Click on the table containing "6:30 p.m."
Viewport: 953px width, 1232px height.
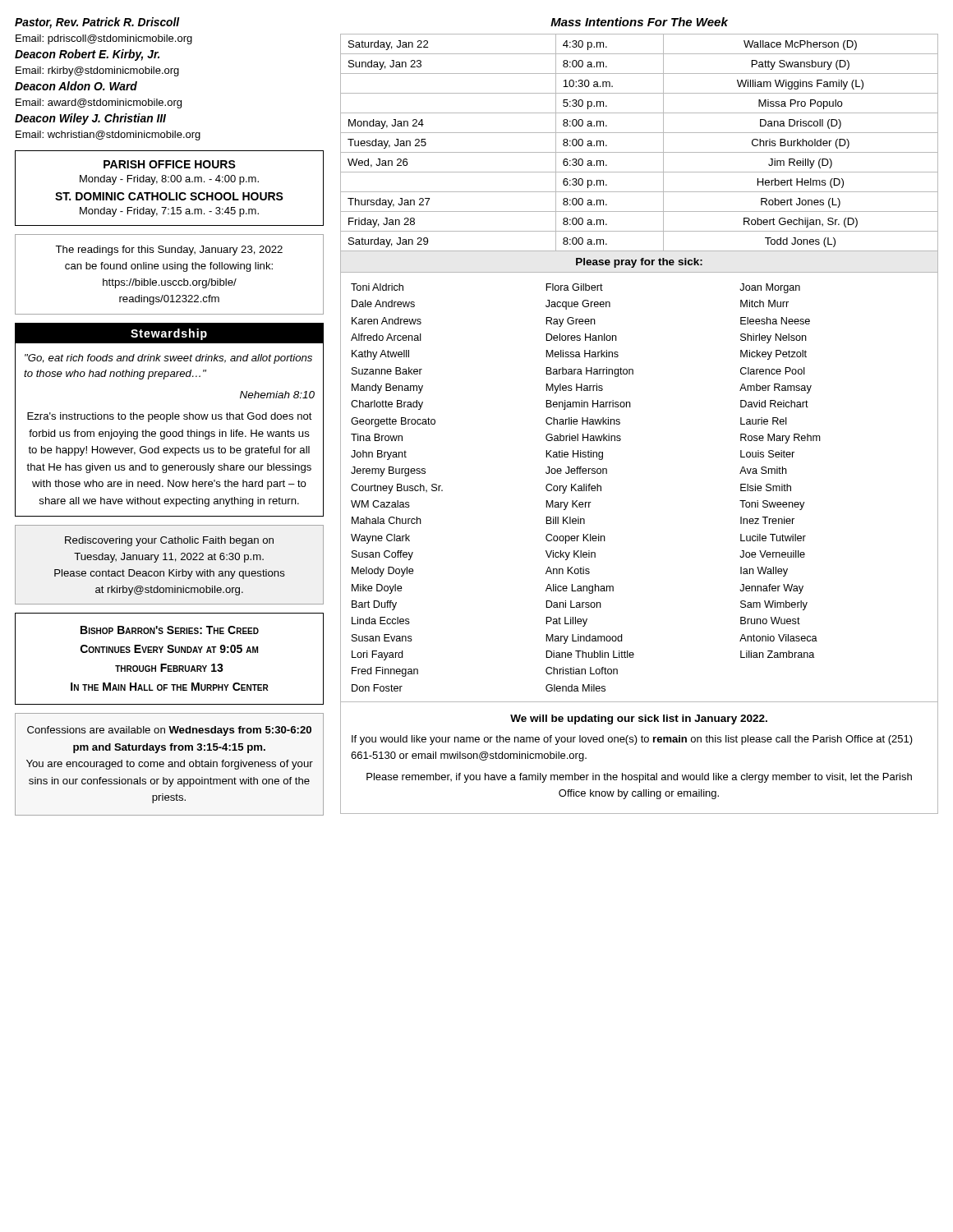tap(639, 153)
